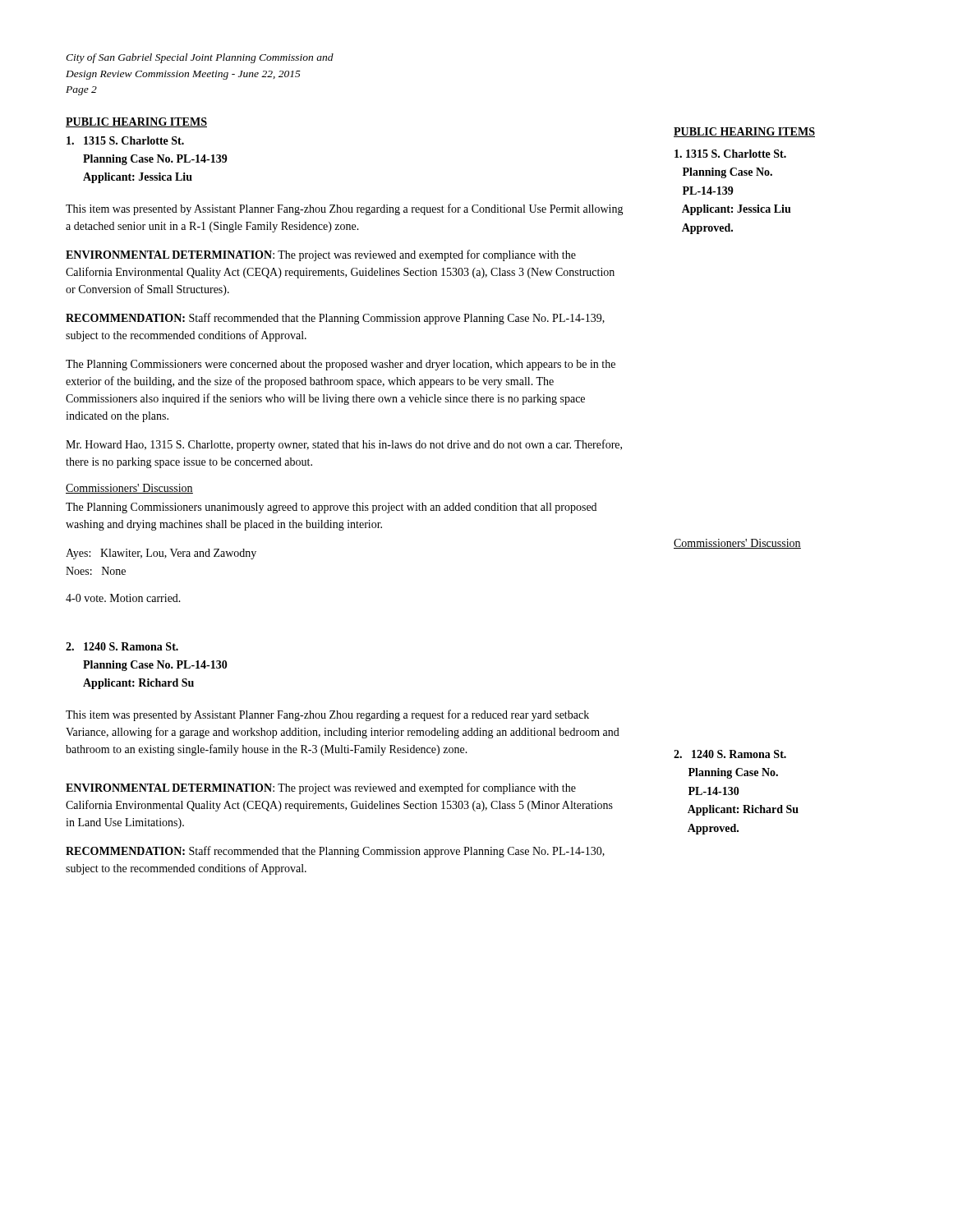Locate the region starting "The Planning Commissioners unanimously agreed to approve"
The width and height of the screenshot is (953, 1232).
click(331, 516)
